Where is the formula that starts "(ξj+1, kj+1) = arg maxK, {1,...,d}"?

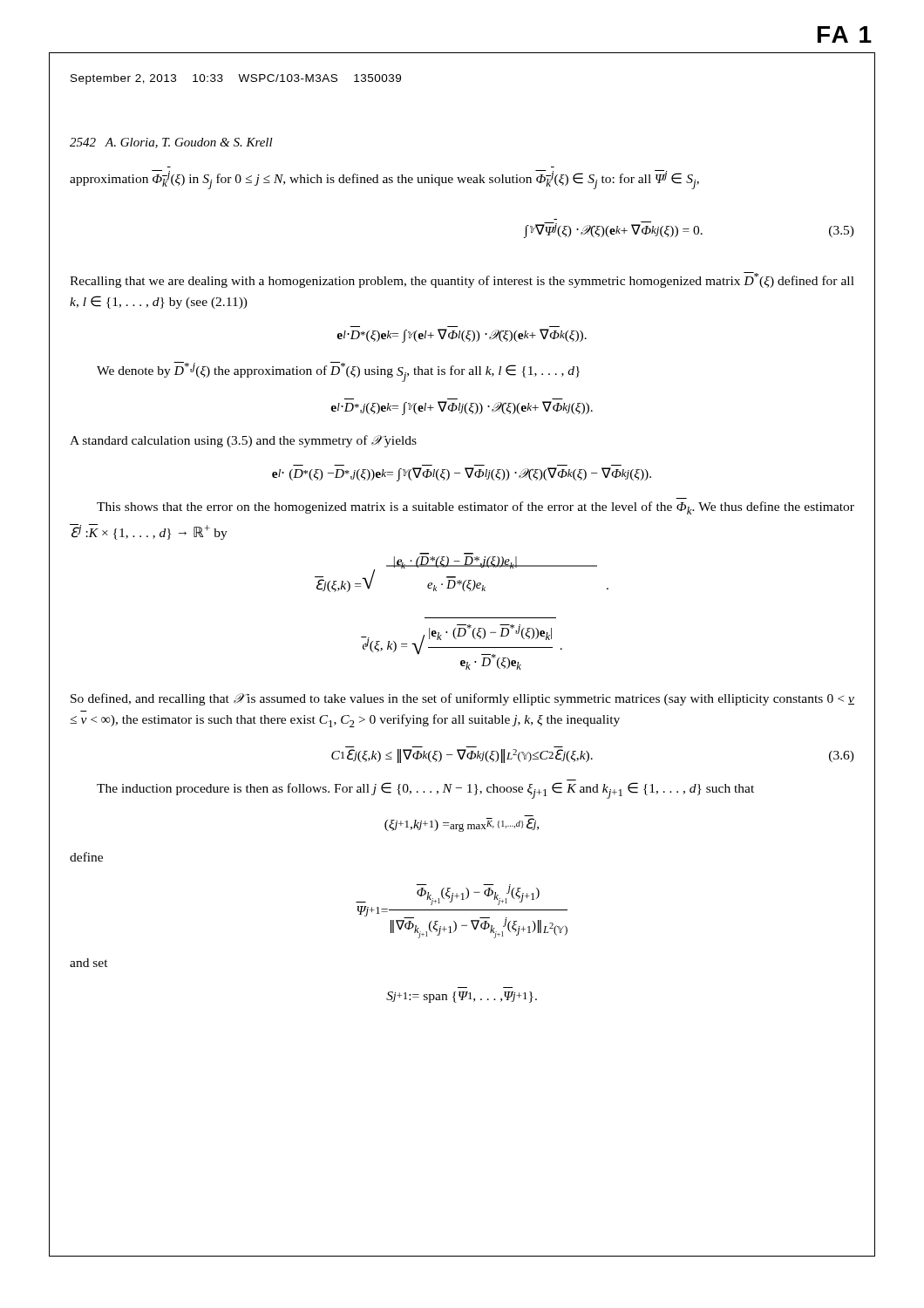point(462,824)
